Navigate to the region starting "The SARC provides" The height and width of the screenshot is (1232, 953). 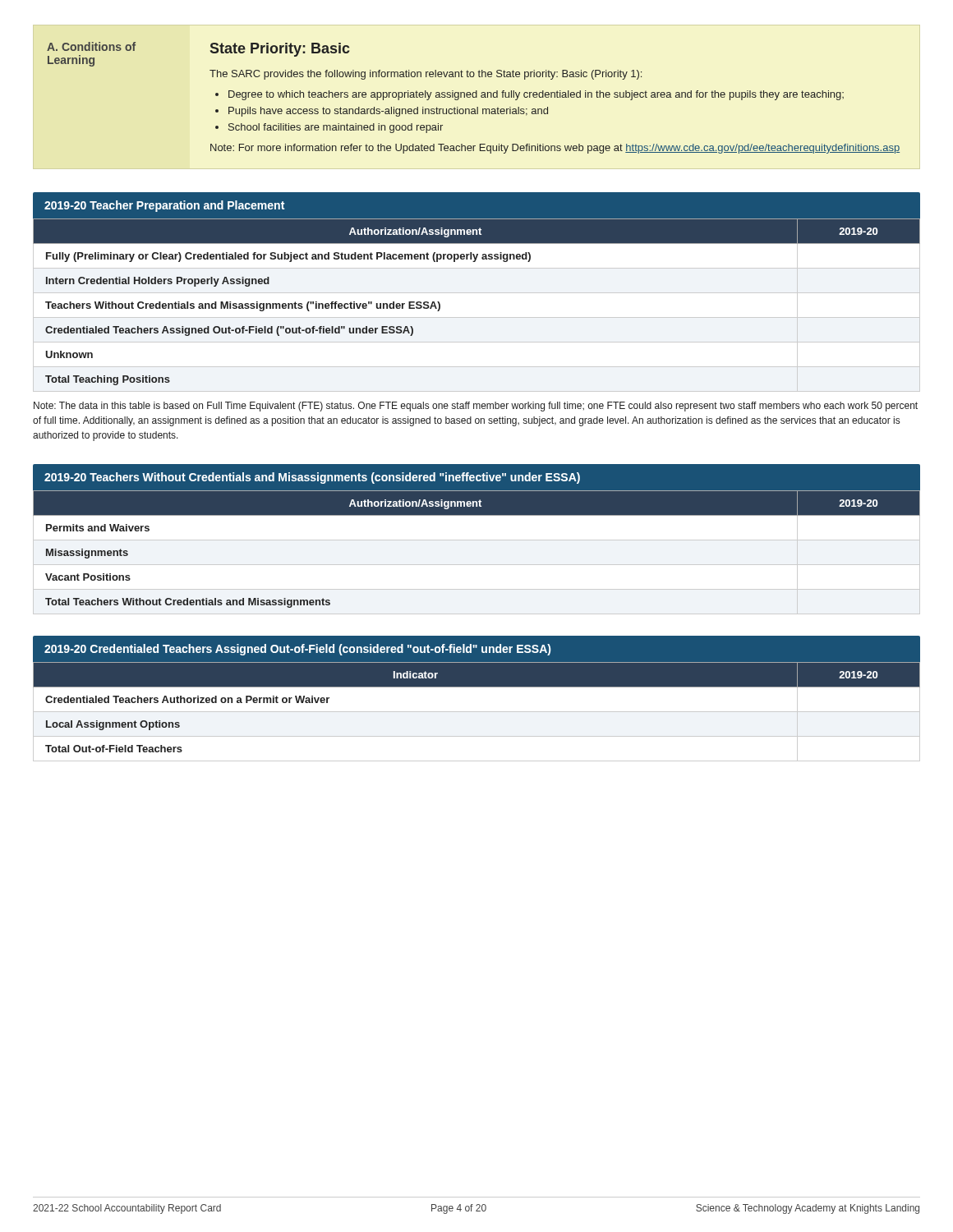426,74
